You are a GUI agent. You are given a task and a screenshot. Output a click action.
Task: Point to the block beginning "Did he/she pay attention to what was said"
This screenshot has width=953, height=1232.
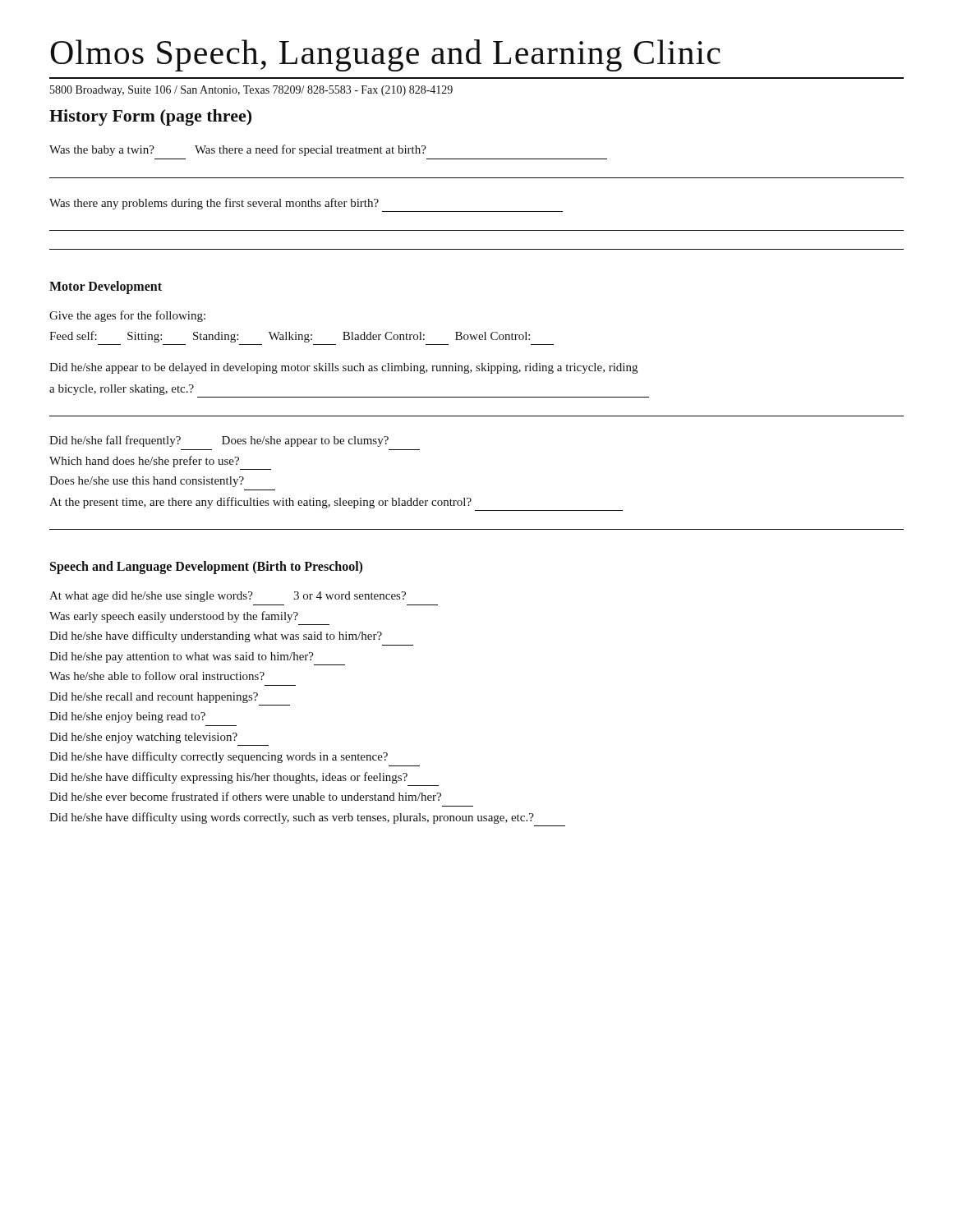(182, 657)
